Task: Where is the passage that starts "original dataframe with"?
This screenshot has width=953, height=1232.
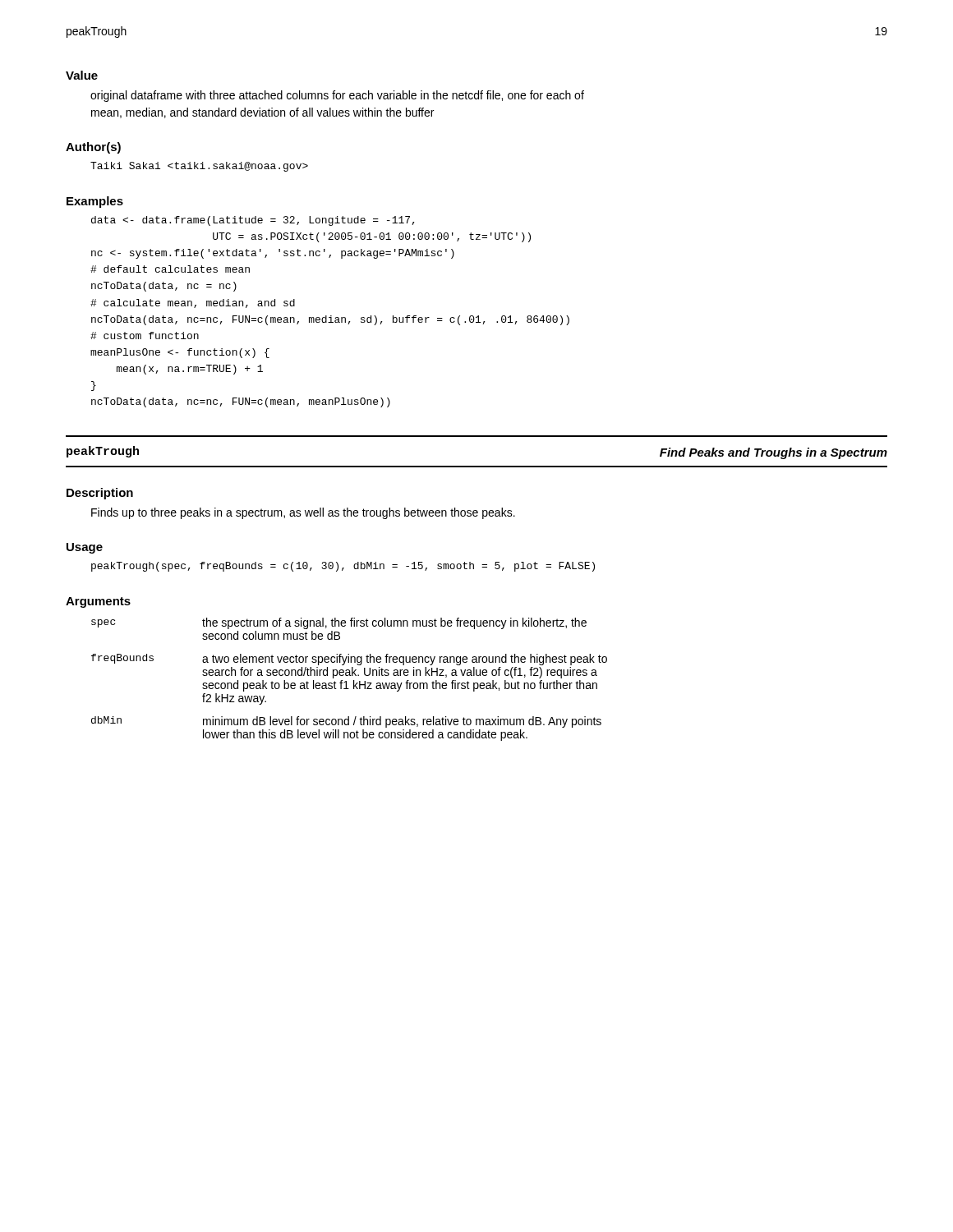Action: (x=337, y=104)
